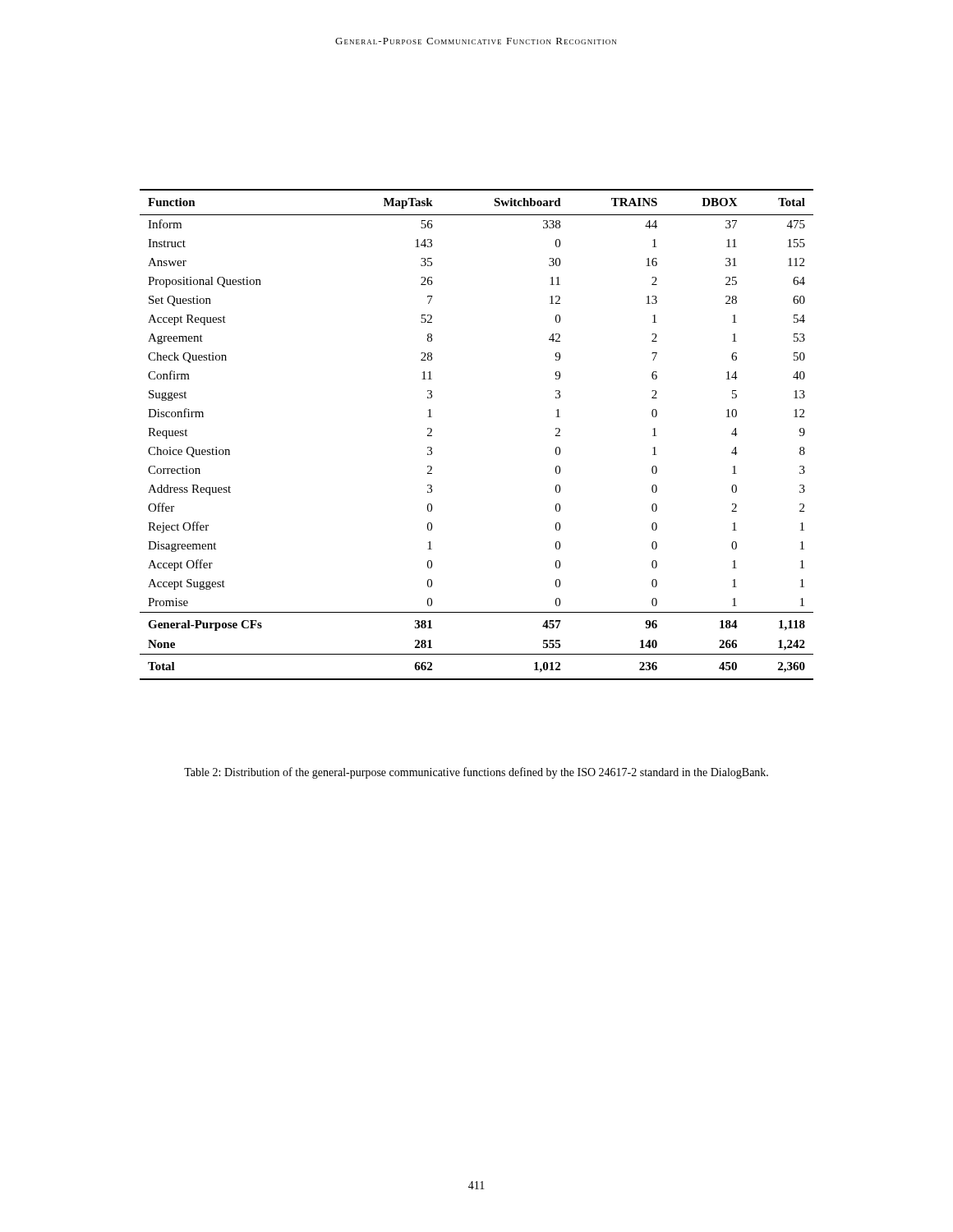Locate the table with the text "Reject Offer"
This screenshot has width=953, height=1232.
pos(476,434)
